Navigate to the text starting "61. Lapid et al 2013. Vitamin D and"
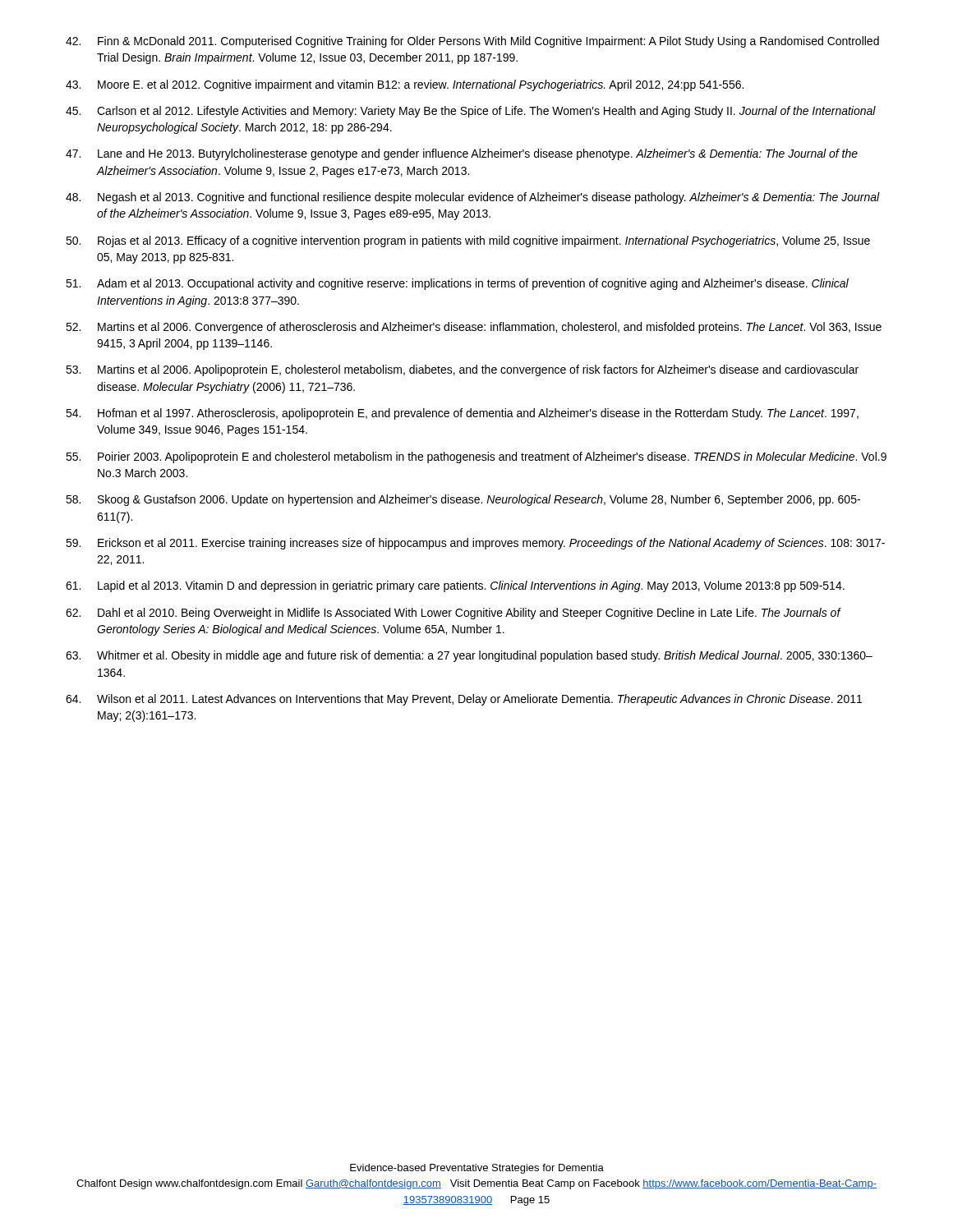 [x=476, y=586]
